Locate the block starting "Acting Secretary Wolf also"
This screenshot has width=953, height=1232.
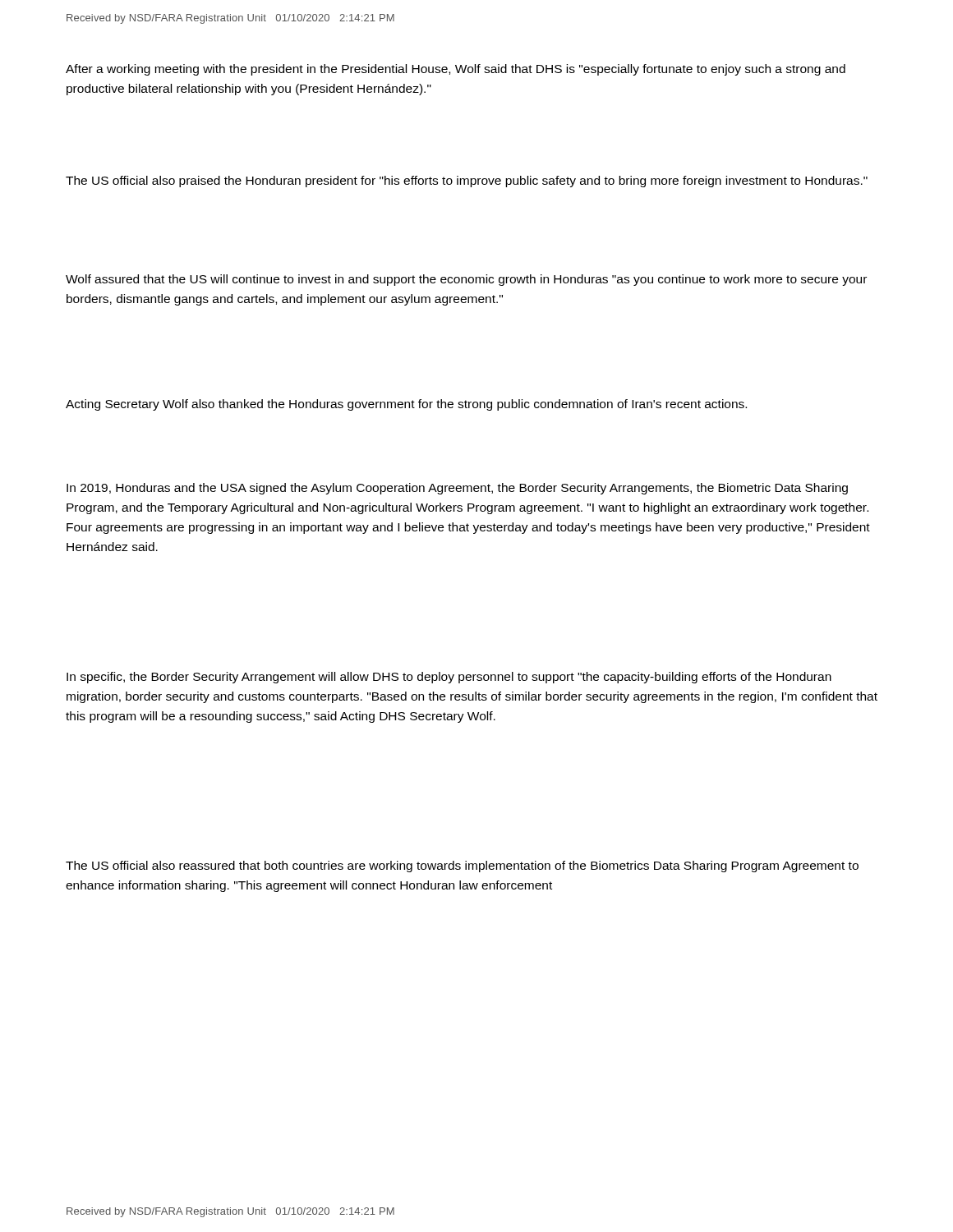coord(407,404)
